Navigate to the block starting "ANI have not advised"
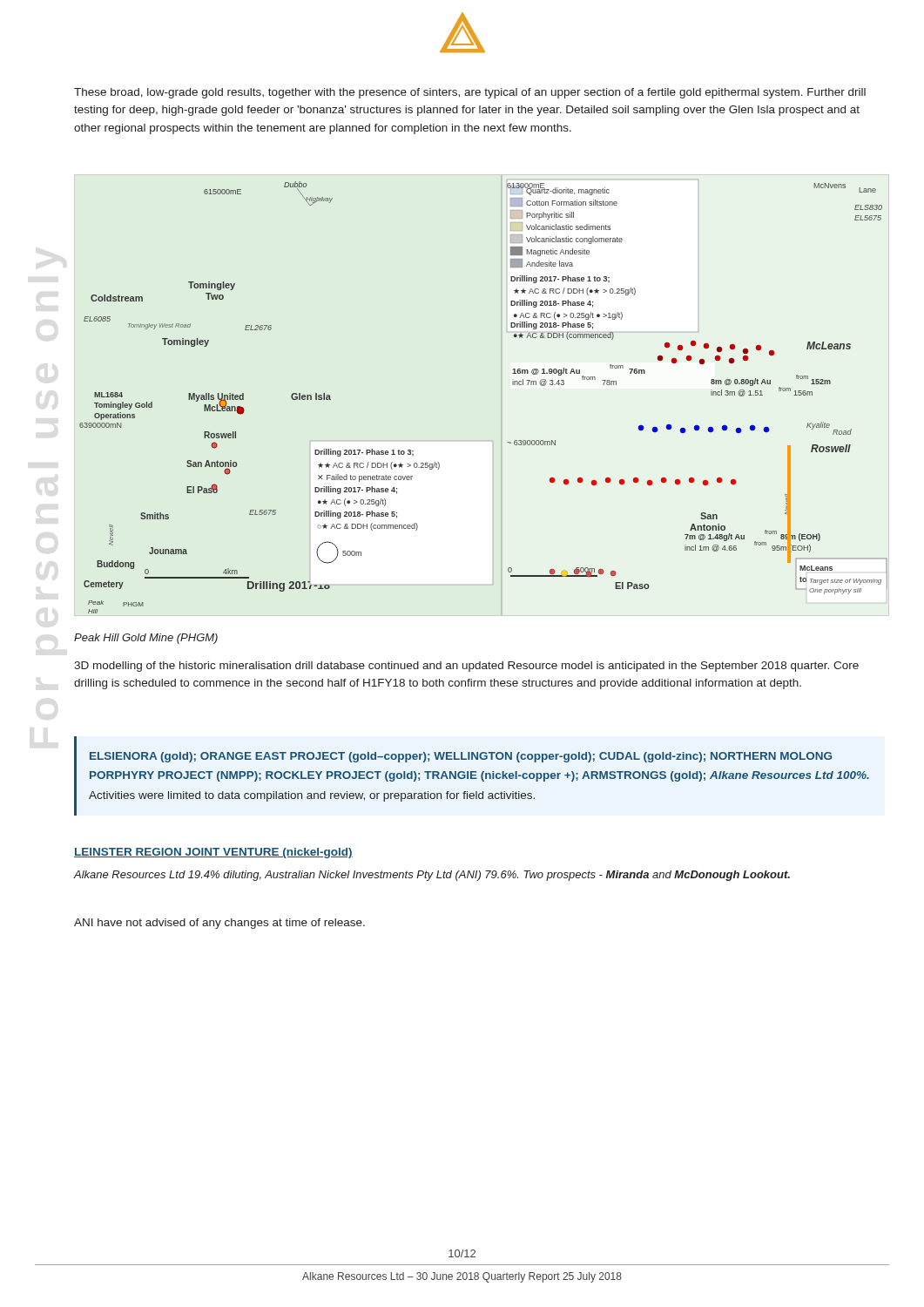 [219, 924]
